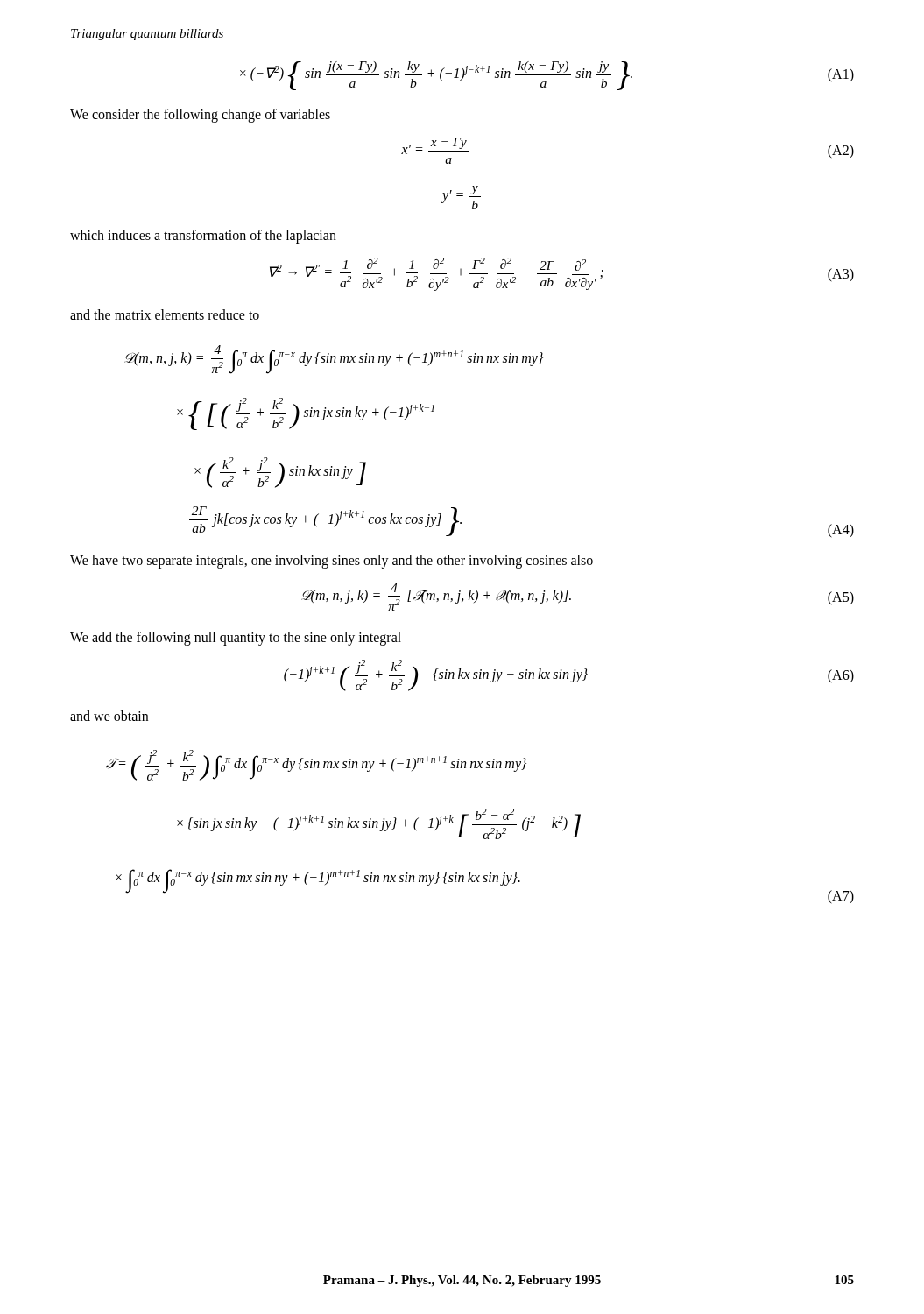Viewport: 924px width, 1314px height.
Task: Click the passage that begins "We add the following null"
Action: [236, 637]
